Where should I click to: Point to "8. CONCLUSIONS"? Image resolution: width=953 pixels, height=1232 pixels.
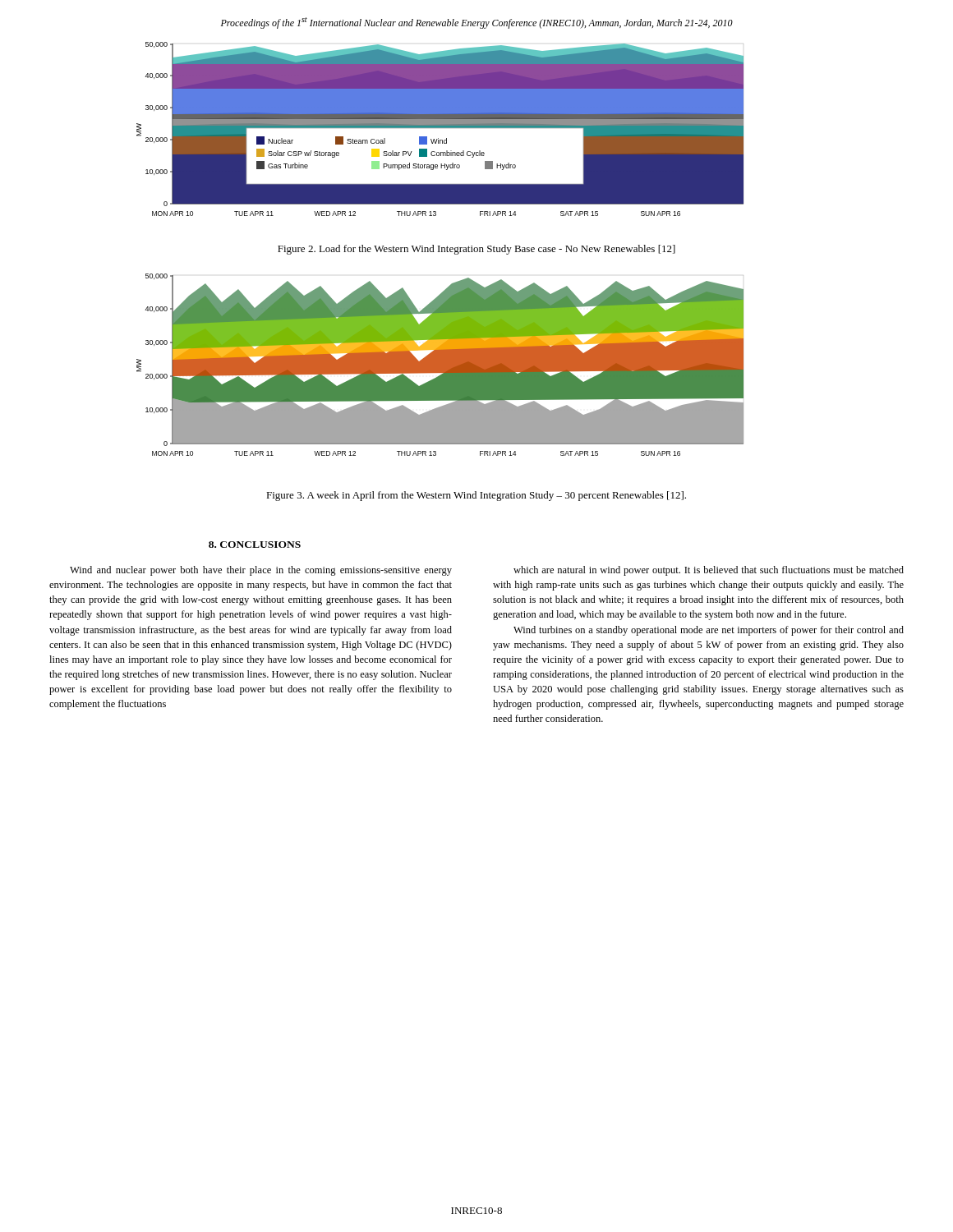(x=255, y=544)
